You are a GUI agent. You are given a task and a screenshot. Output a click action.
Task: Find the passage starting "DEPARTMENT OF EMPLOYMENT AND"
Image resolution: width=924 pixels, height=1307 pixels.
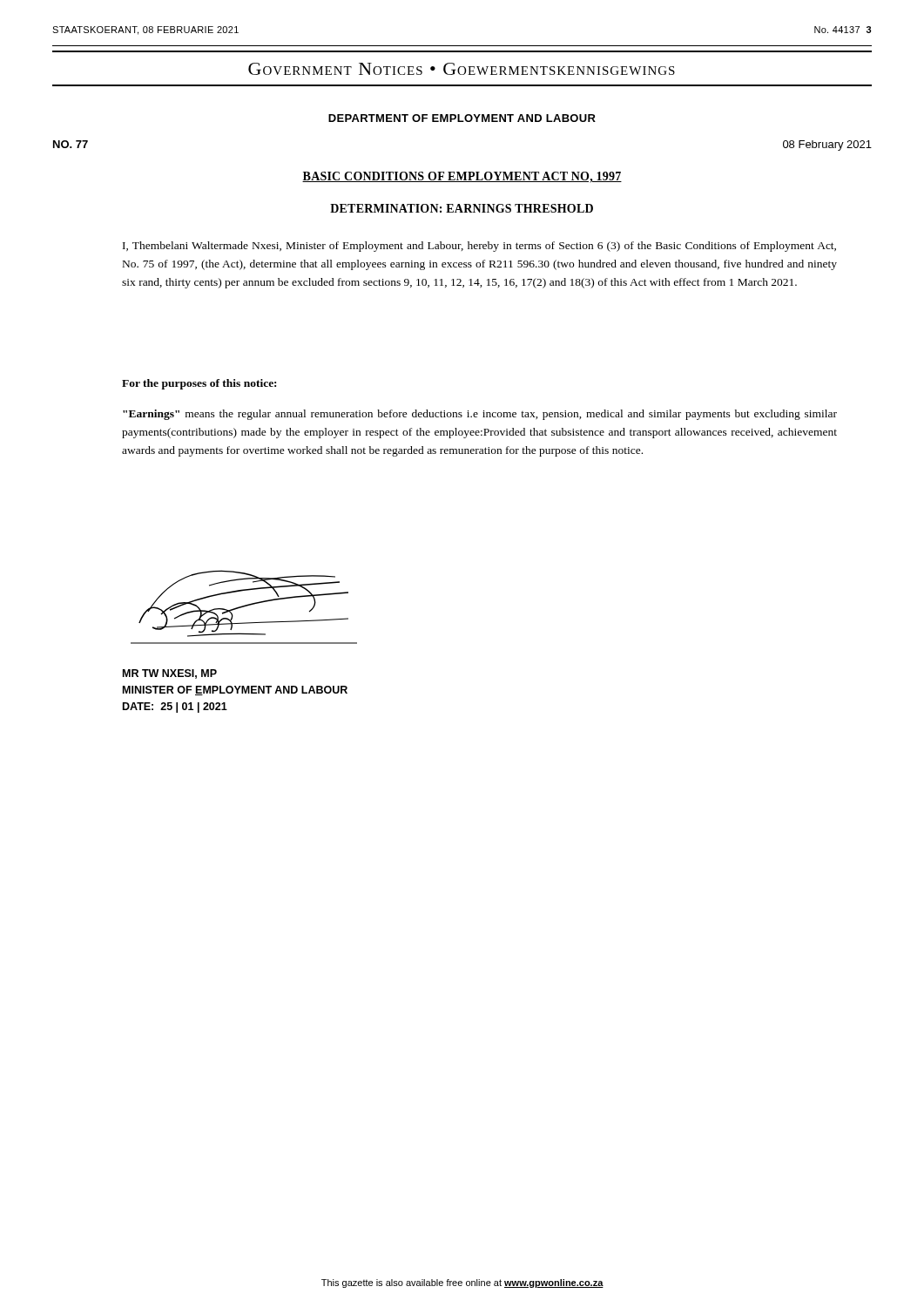pos(462,118)
